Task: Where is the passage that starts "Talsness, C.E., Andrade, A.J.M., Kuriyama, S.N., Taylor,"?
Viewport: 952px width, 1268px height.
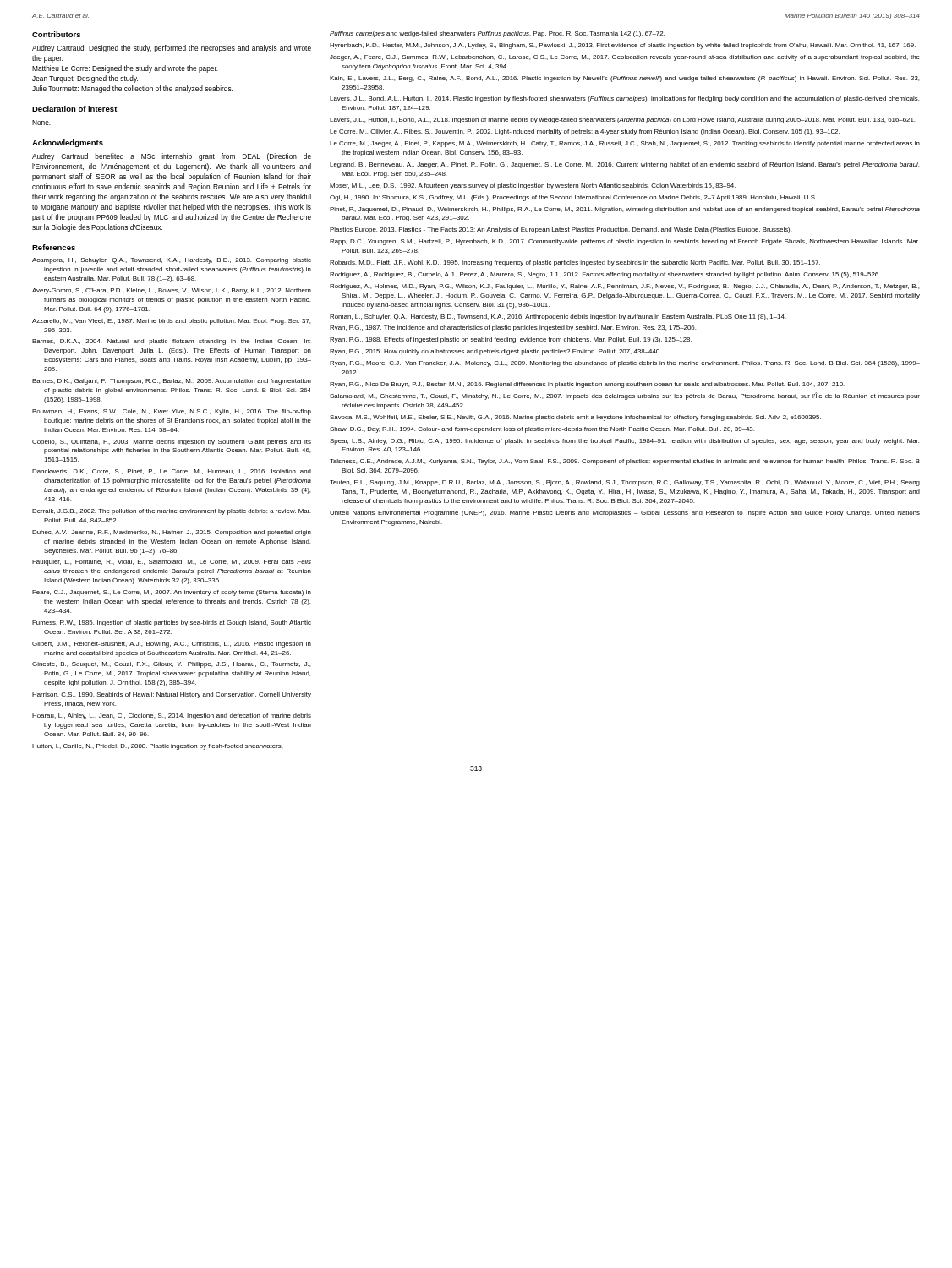Action: click(x=625, y=466)
